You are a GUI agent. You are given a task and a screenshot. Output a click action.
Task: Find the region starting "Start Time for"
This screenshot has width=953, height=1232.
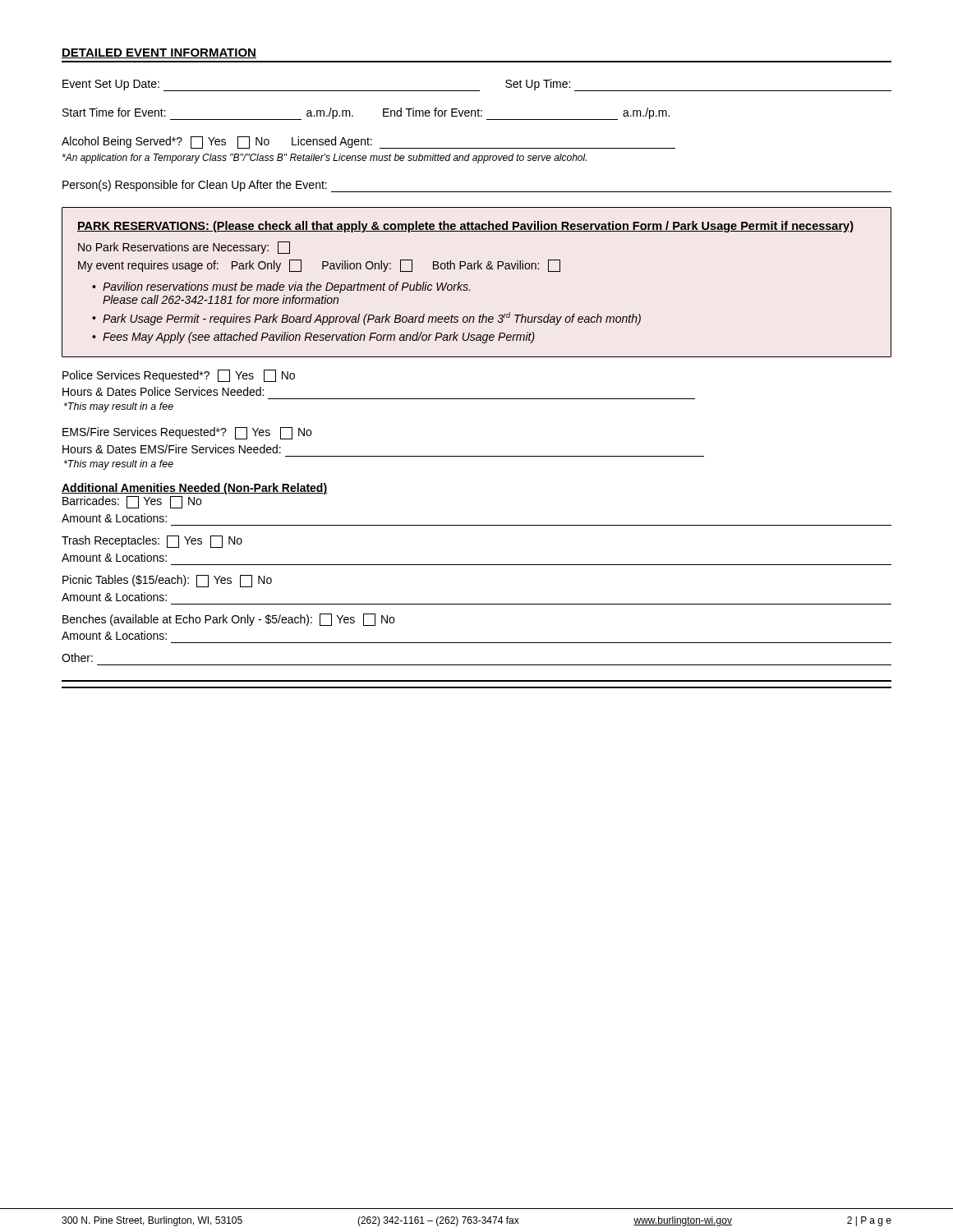(x=110, y=113)
